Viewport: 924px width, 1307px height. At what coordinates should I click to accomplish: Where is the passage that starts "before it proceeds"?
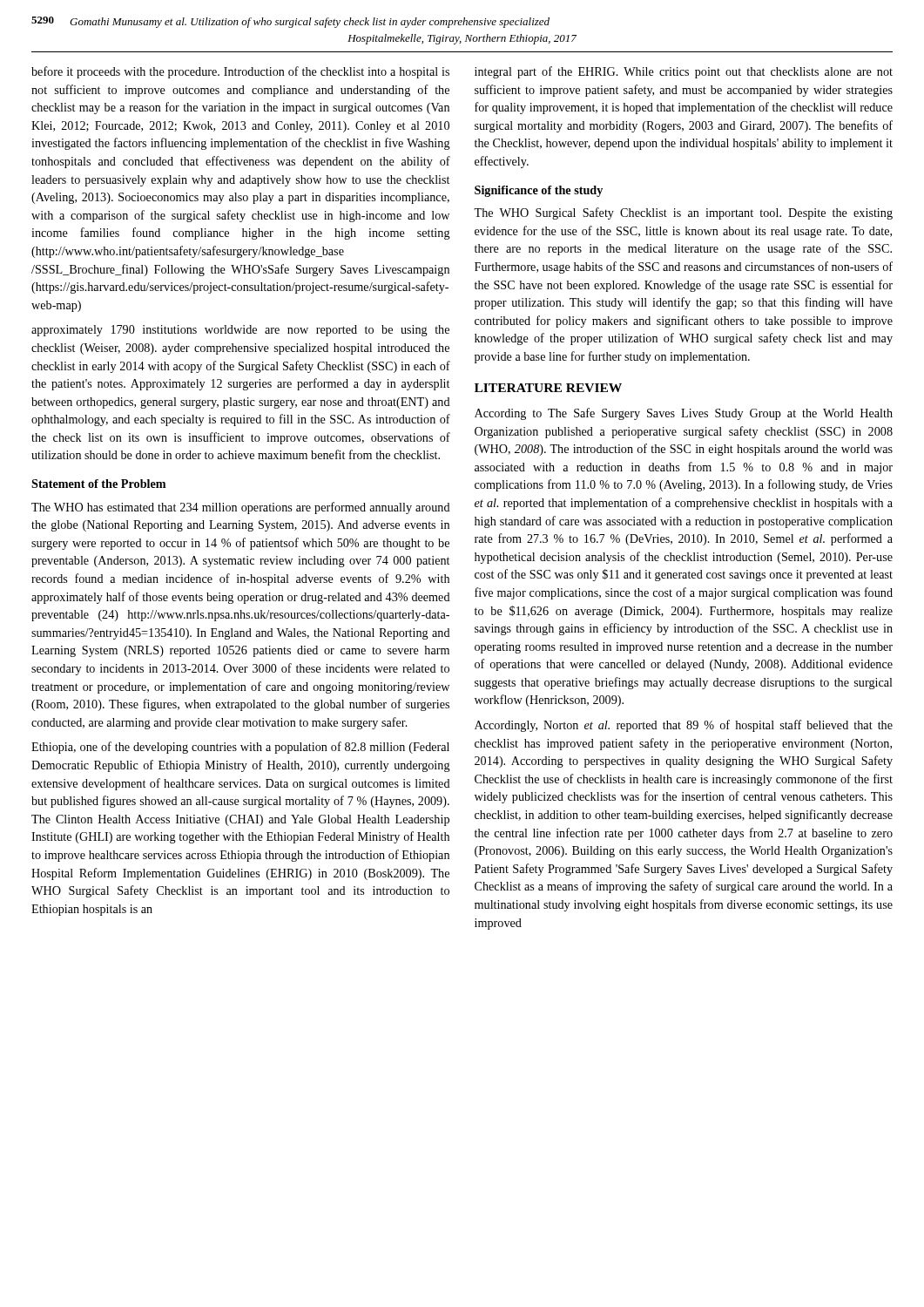click(241, 264)
